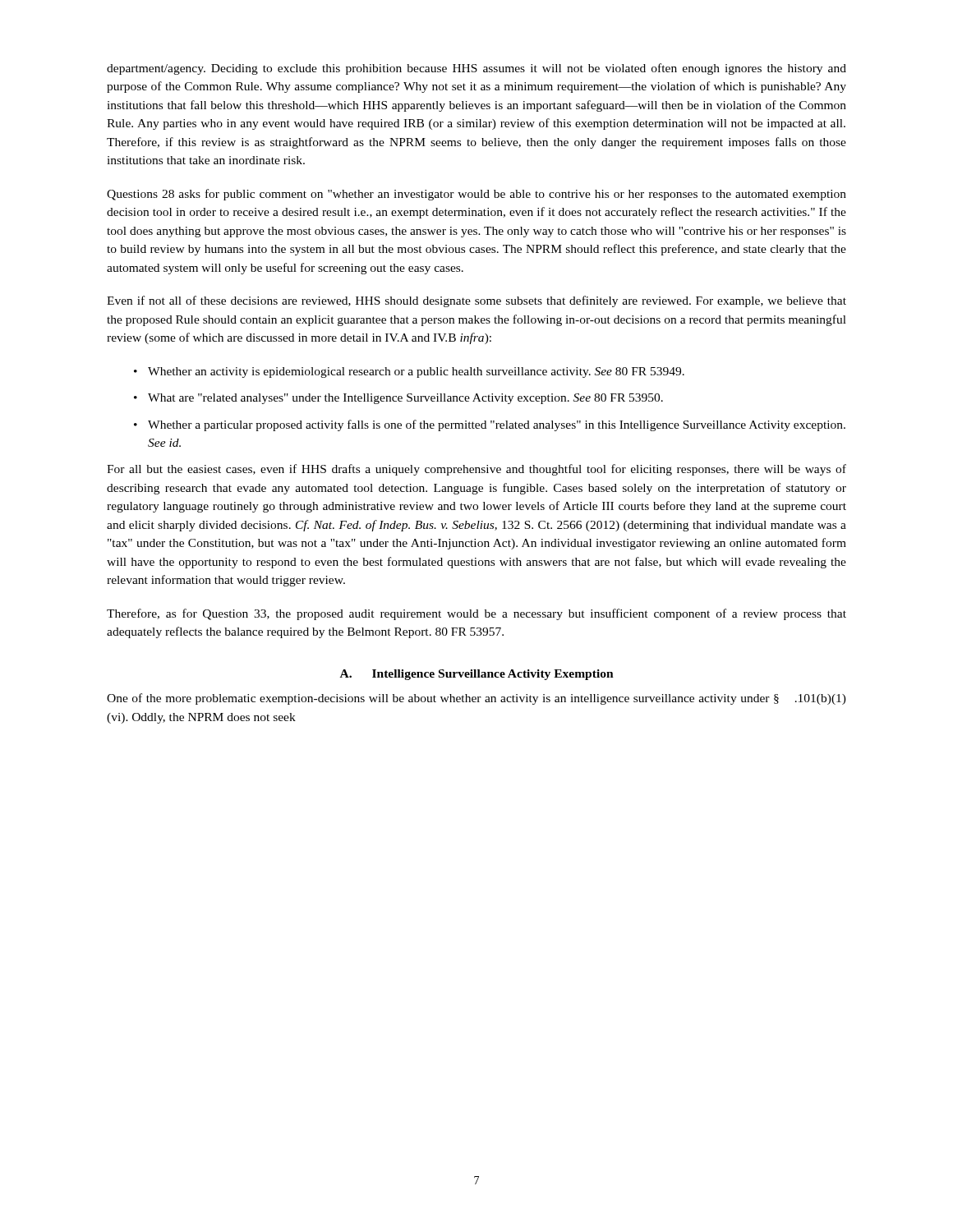Point to the block beginning "For all but the"

pyautogui.click(x=476, y=524)
